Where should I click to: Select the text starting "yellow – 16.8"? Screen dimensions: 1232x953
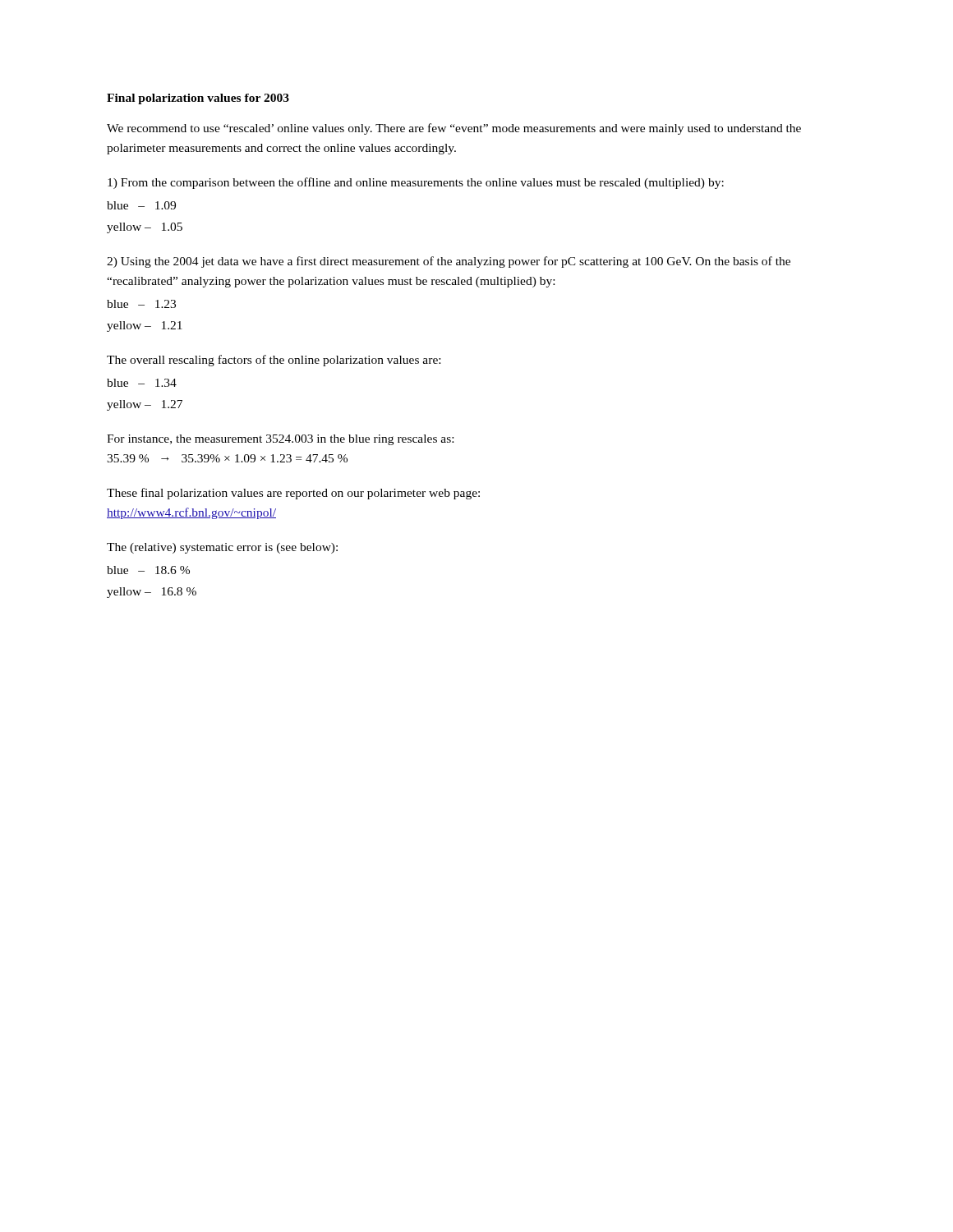tap(152, 591)
